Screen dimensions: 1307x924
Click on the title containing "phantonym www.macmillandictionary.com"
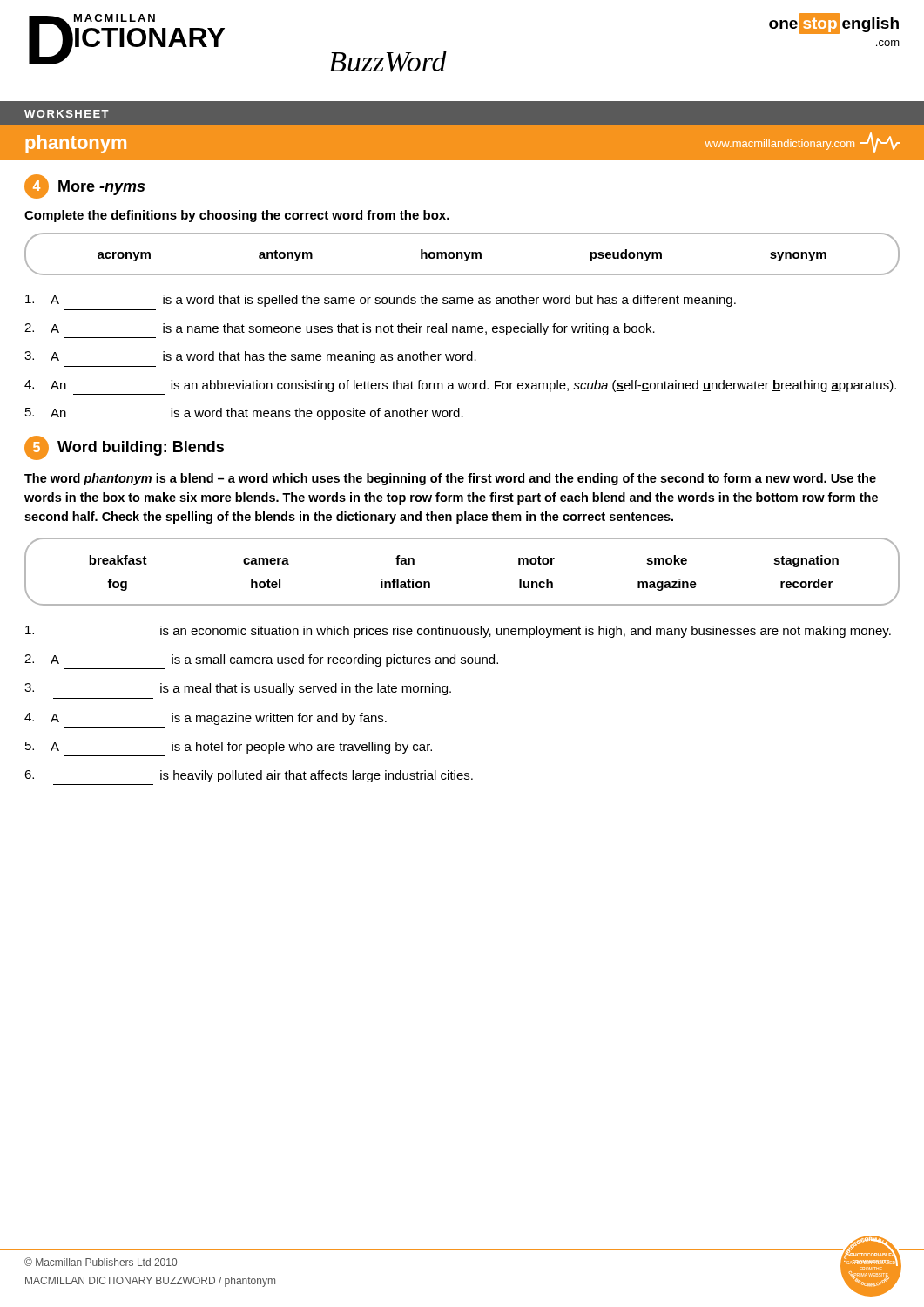pyautogui.click(x=74, y=142)
